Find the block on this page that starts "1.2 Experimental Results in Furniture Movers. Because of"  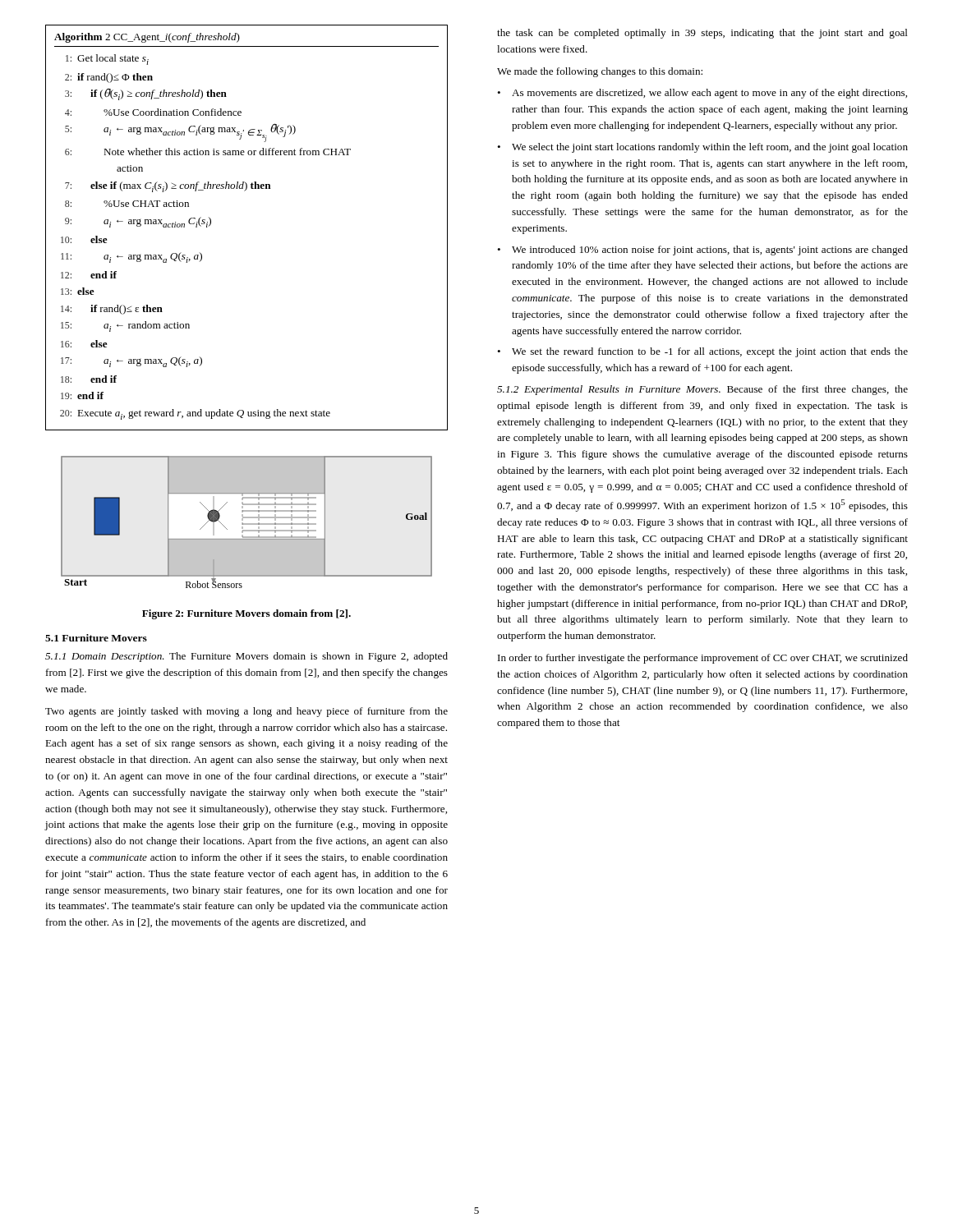click(x=702, y=512)
